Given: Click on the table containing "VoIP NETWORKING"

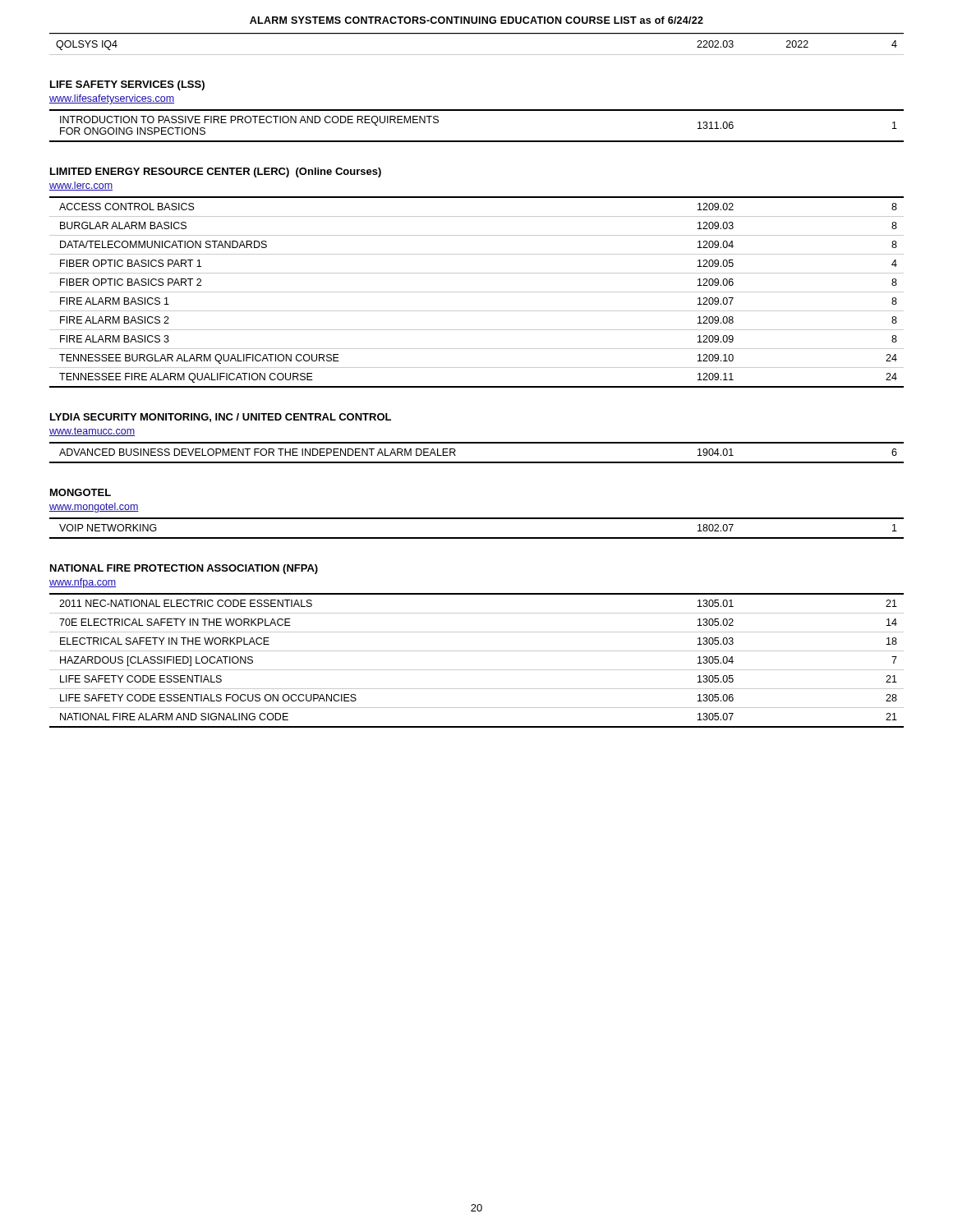Looking at the screenshot, I should 476,528.
